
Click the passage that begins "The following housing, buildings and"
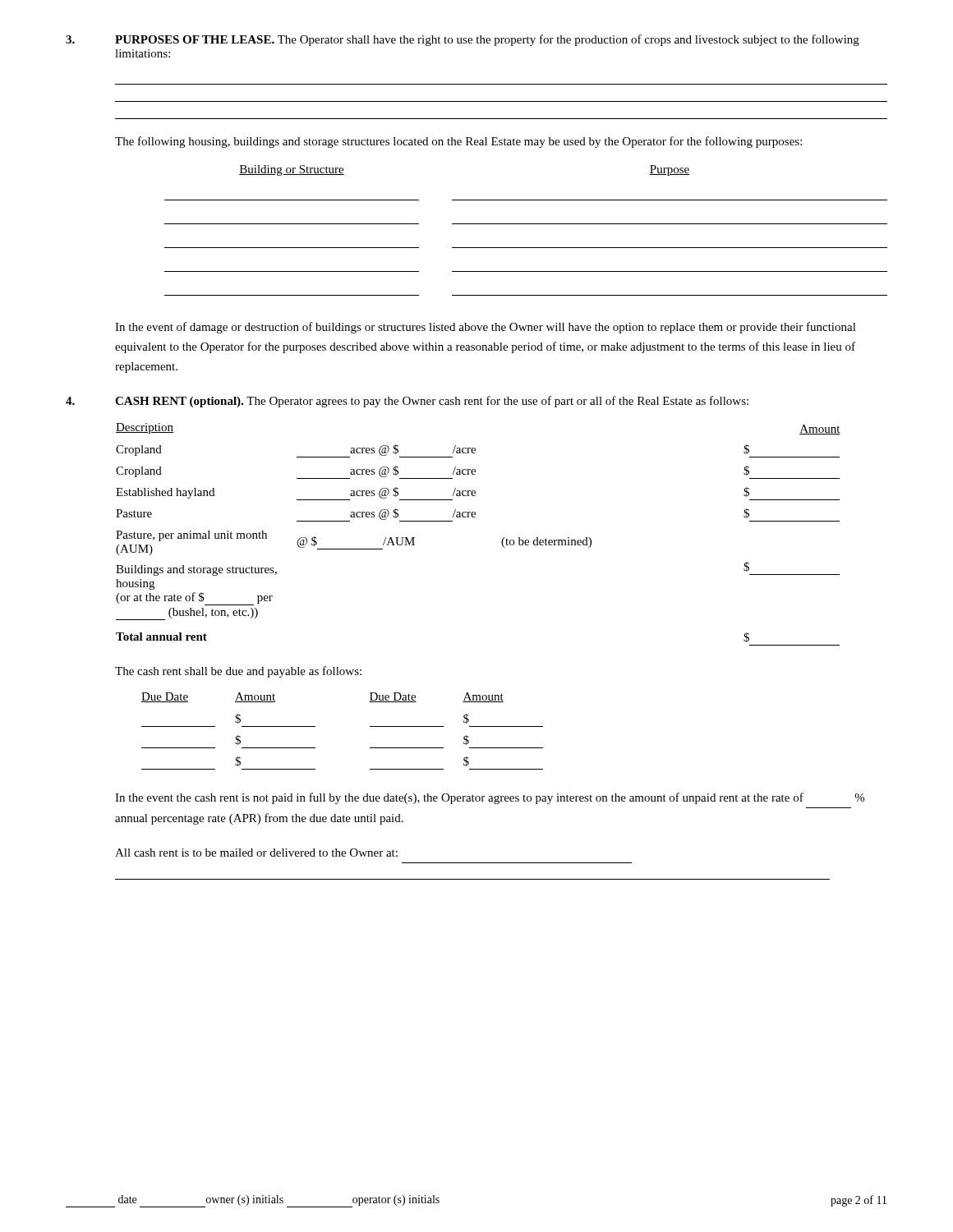coord(459,141)
